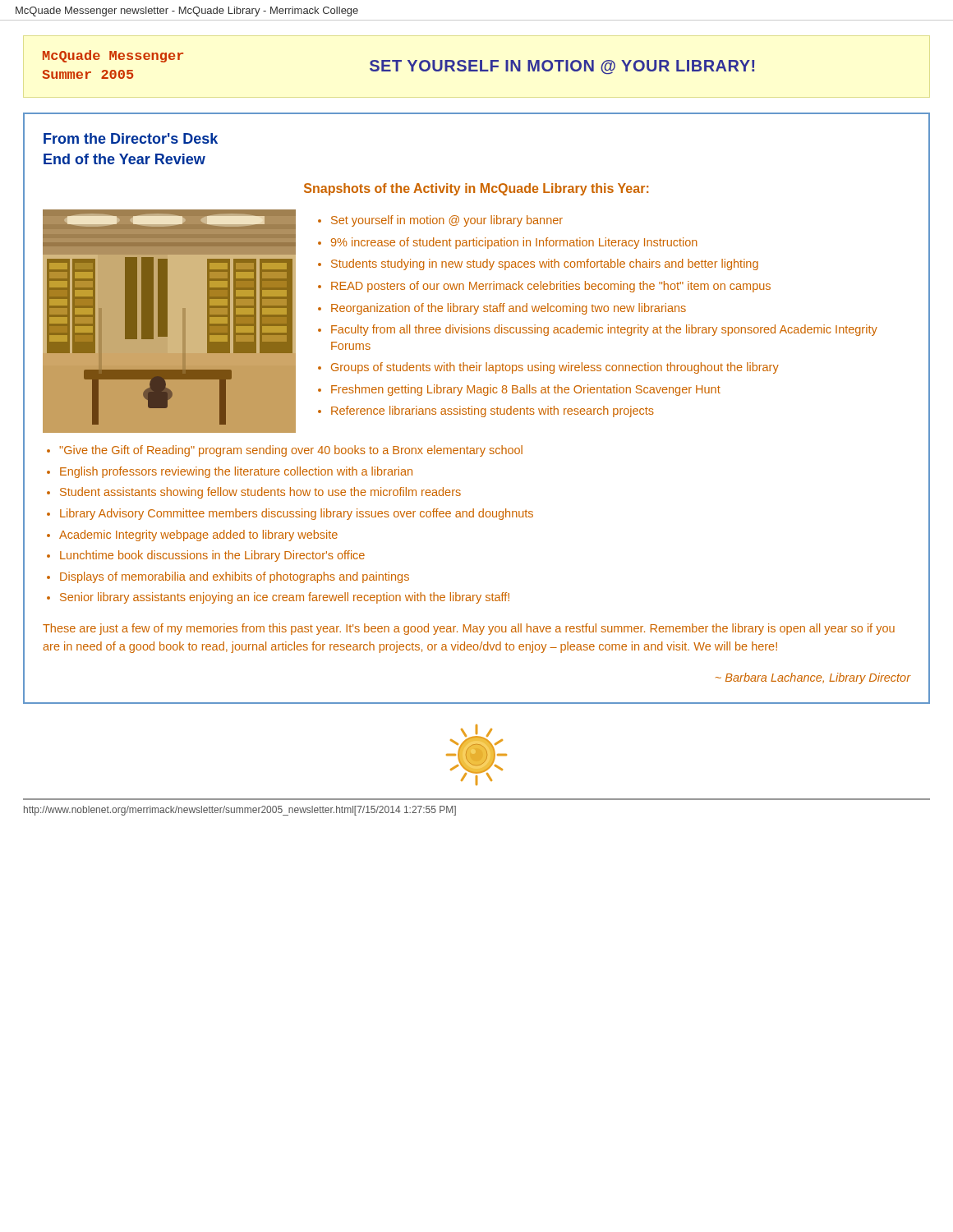Locate the list item with the text "Library Advisory Committee members discussing library issues"
The height and width of the screenshot is (1232, 953).
pos(296,513)
